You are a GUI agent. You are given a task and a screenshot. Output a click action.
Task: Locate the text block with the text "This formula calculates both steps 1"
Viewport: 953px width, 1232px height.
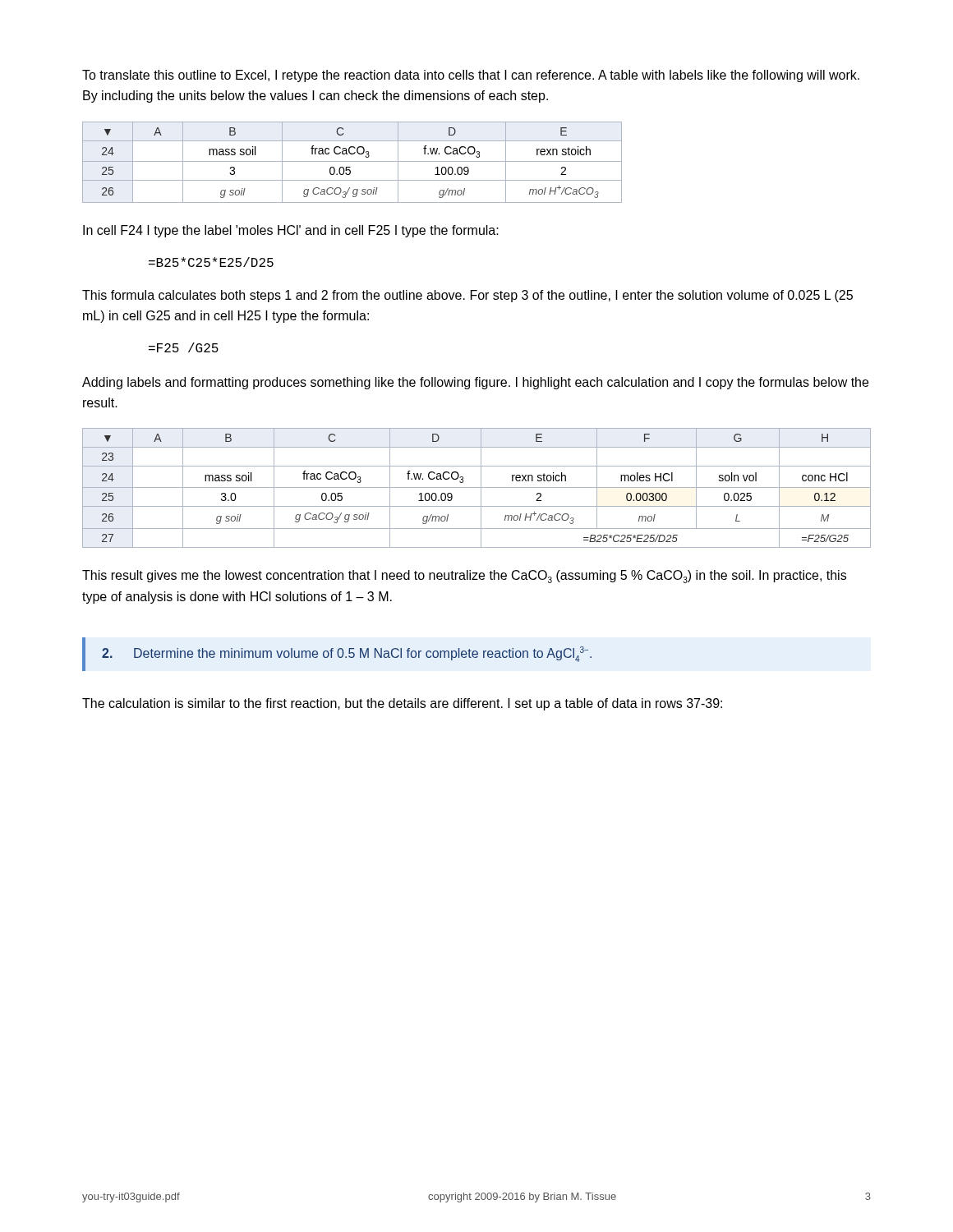point(468,306)
